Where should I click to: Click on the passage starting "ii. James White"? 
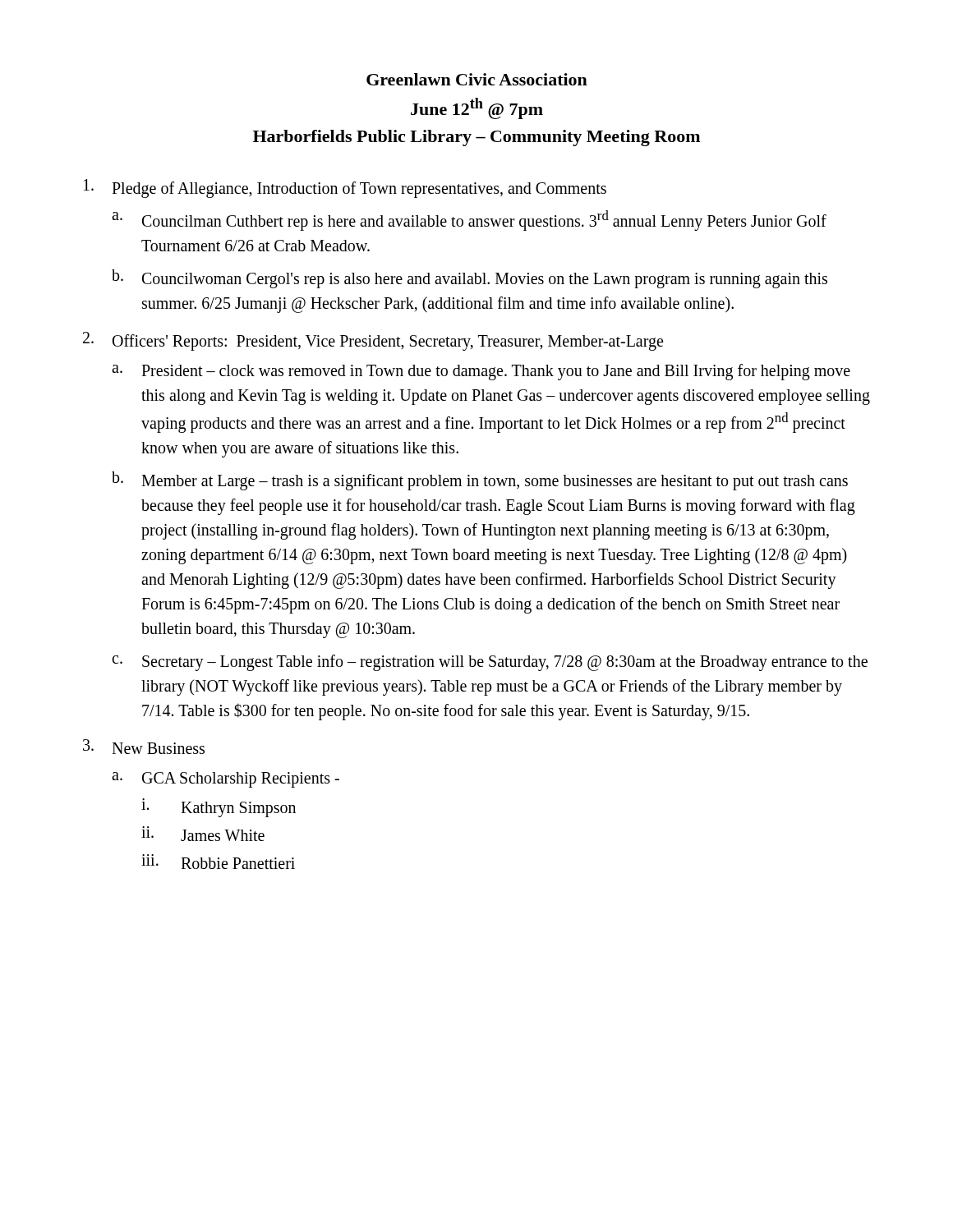click(203, 834)
